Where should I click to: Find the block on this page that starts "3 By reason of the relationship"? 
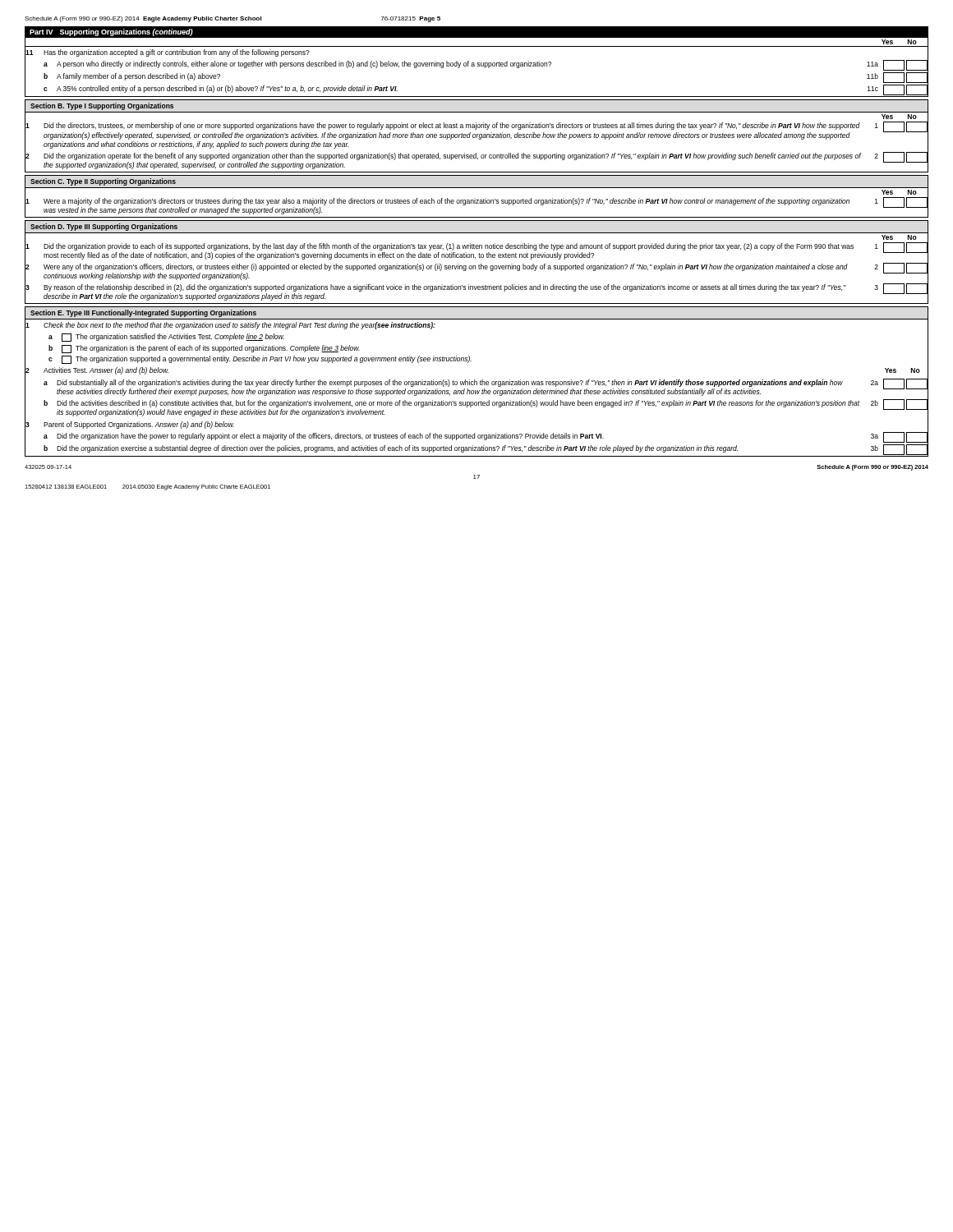click(476, 292)
